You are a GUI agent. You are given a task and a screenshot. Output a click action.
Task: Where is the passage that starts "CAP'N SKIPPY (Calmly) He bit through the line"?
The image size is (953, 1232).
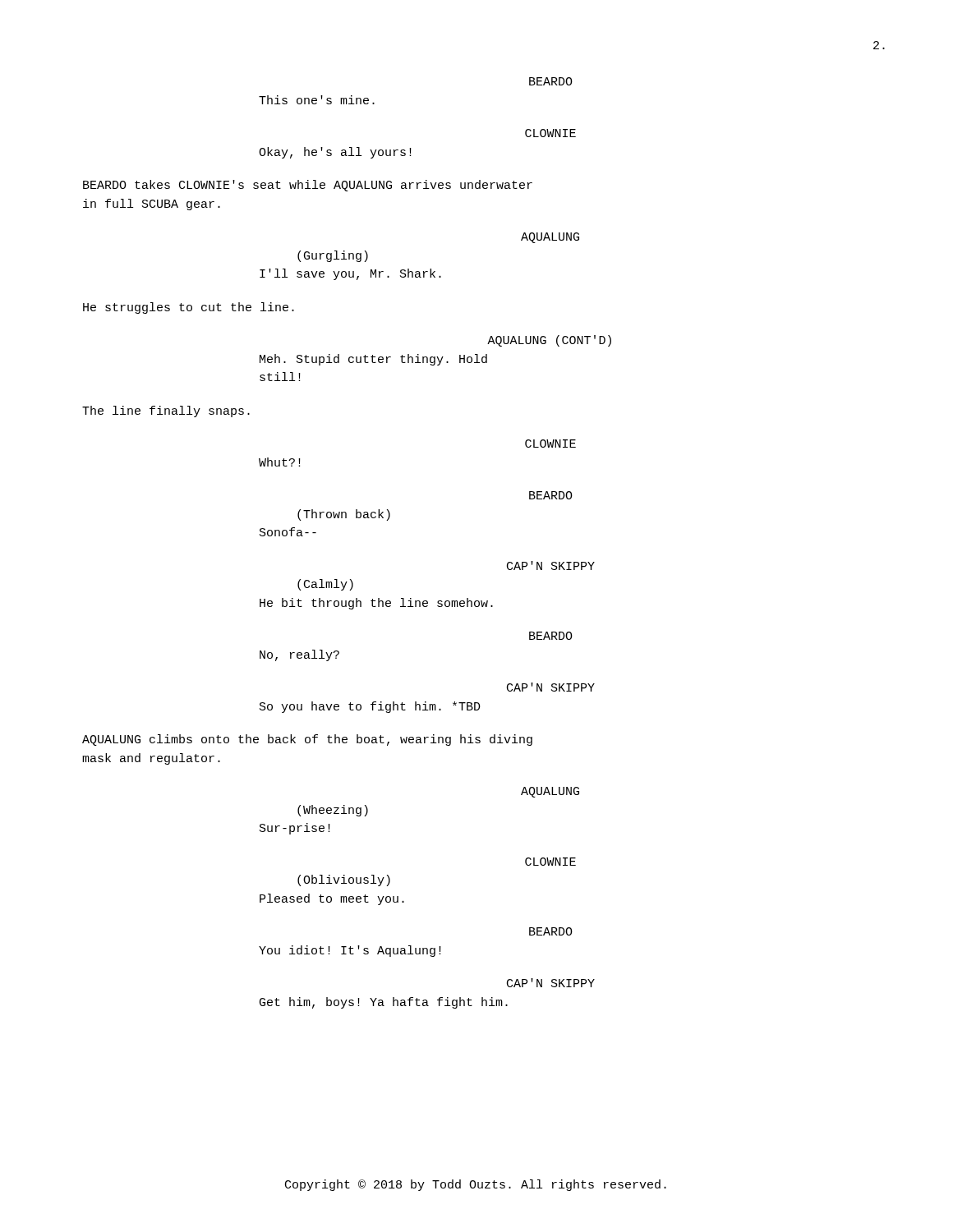point(551,565)
